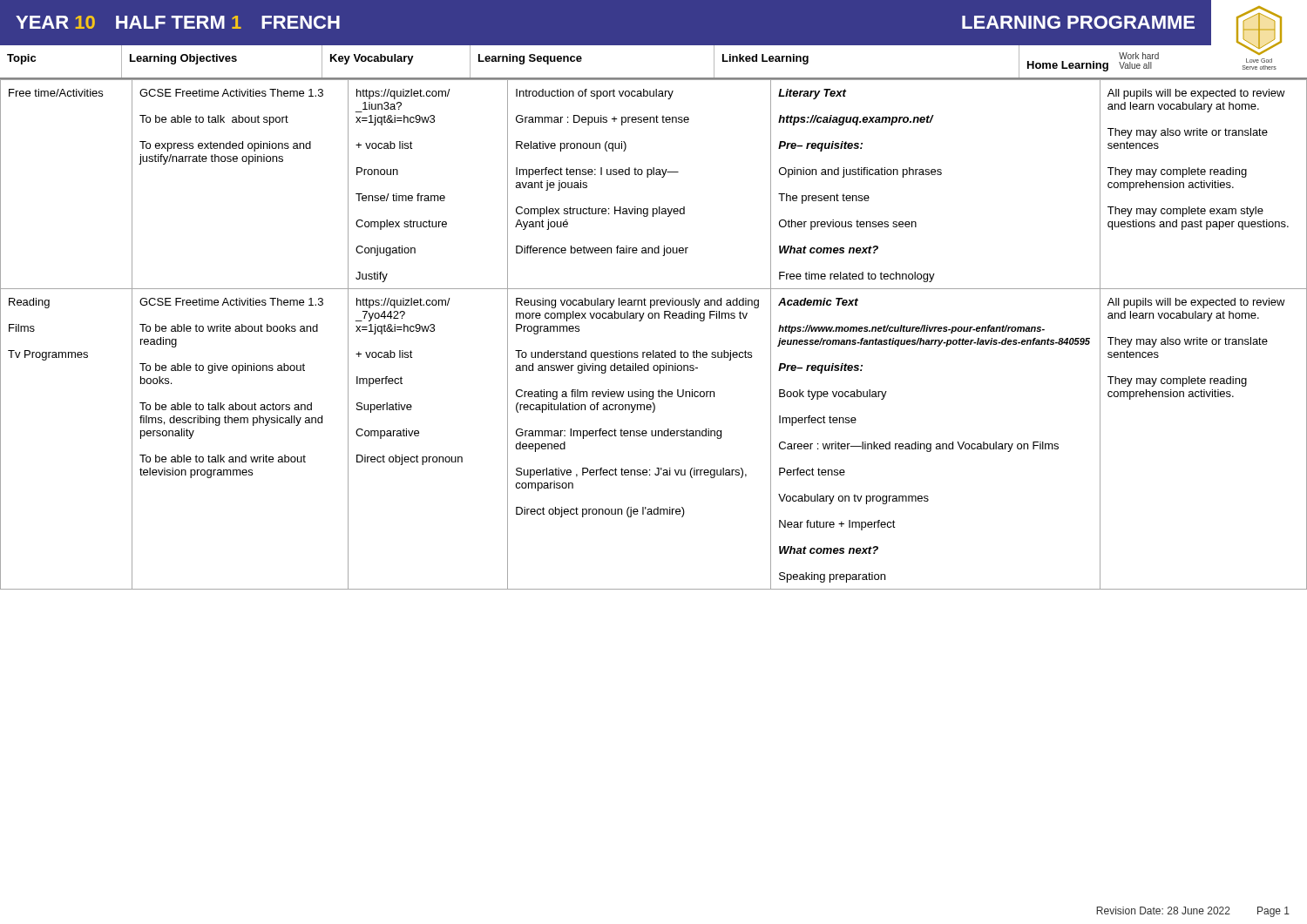1307x924 pixels.
Task: Select the table that reads "All pupils will be expected"
Action: click(x=654, y=334)
